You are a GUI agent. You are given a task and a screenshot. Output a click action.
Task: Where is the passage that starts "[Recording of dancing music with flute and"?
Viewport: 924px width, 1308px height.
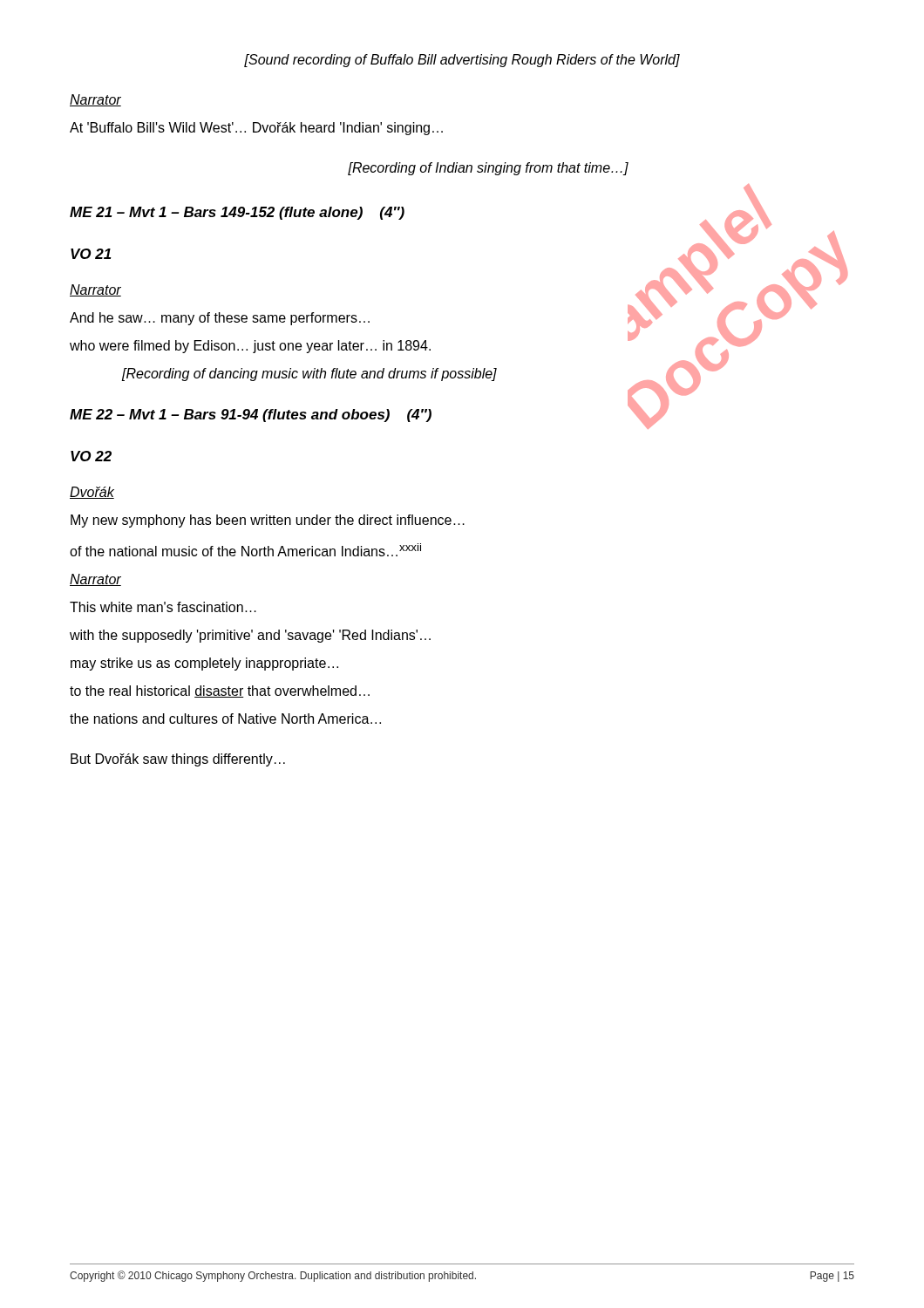pos(309,374)
